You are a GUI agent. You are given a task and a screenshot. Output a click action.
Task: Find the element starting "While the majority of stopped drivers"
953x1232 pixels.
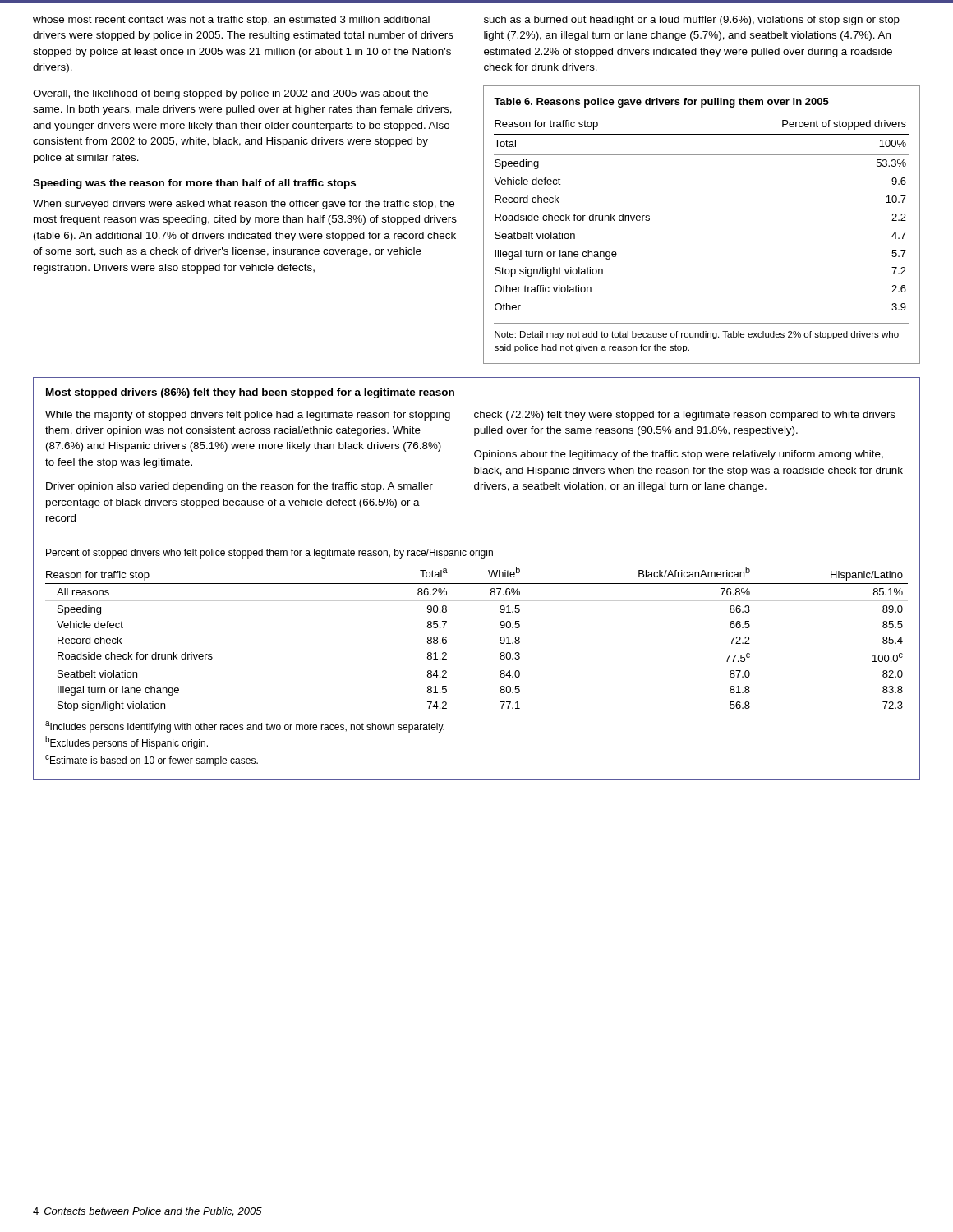click(x=248, y=438)
